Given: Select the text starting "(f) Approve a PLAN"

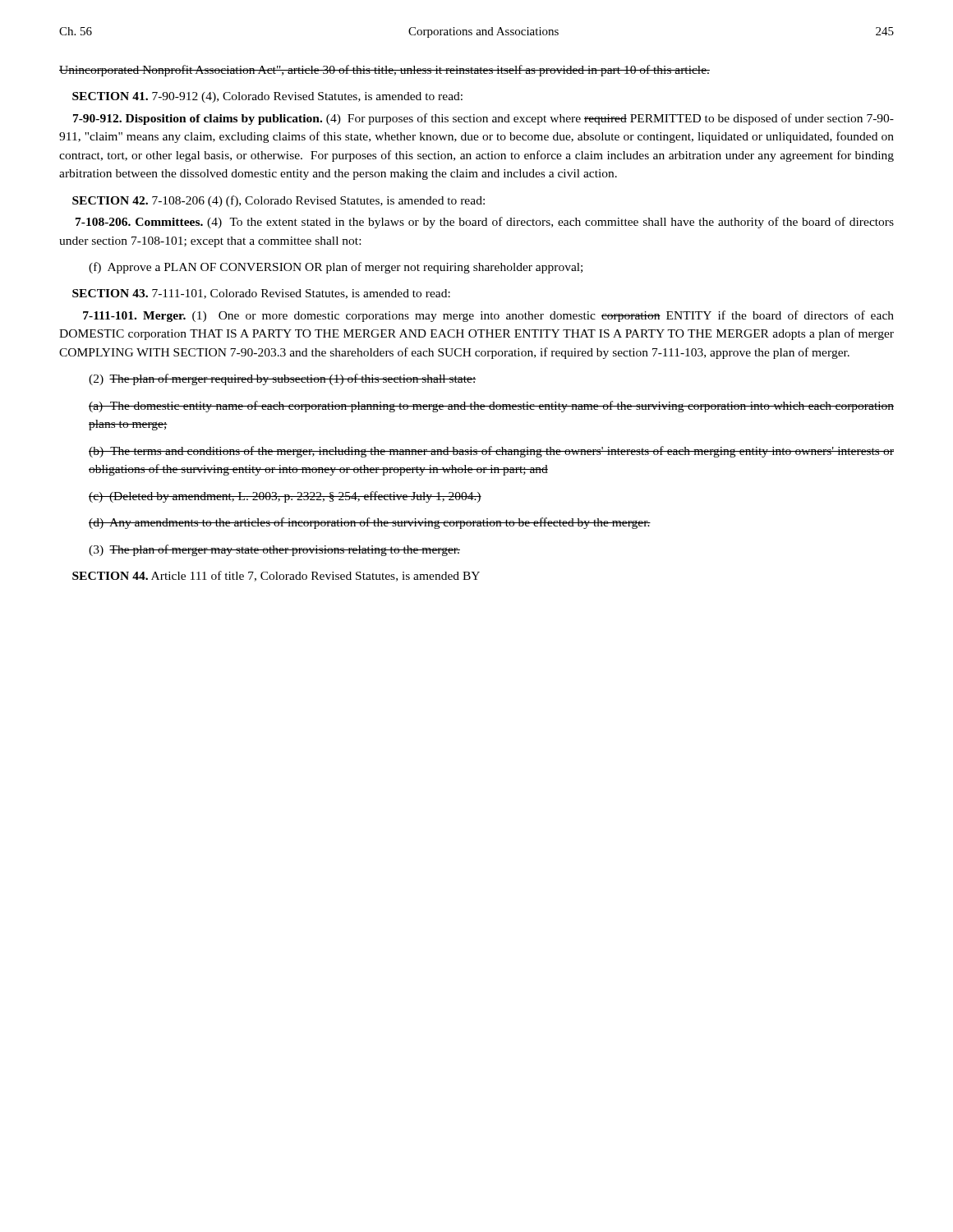Looking at the screenshot, I should click(336, 266).
